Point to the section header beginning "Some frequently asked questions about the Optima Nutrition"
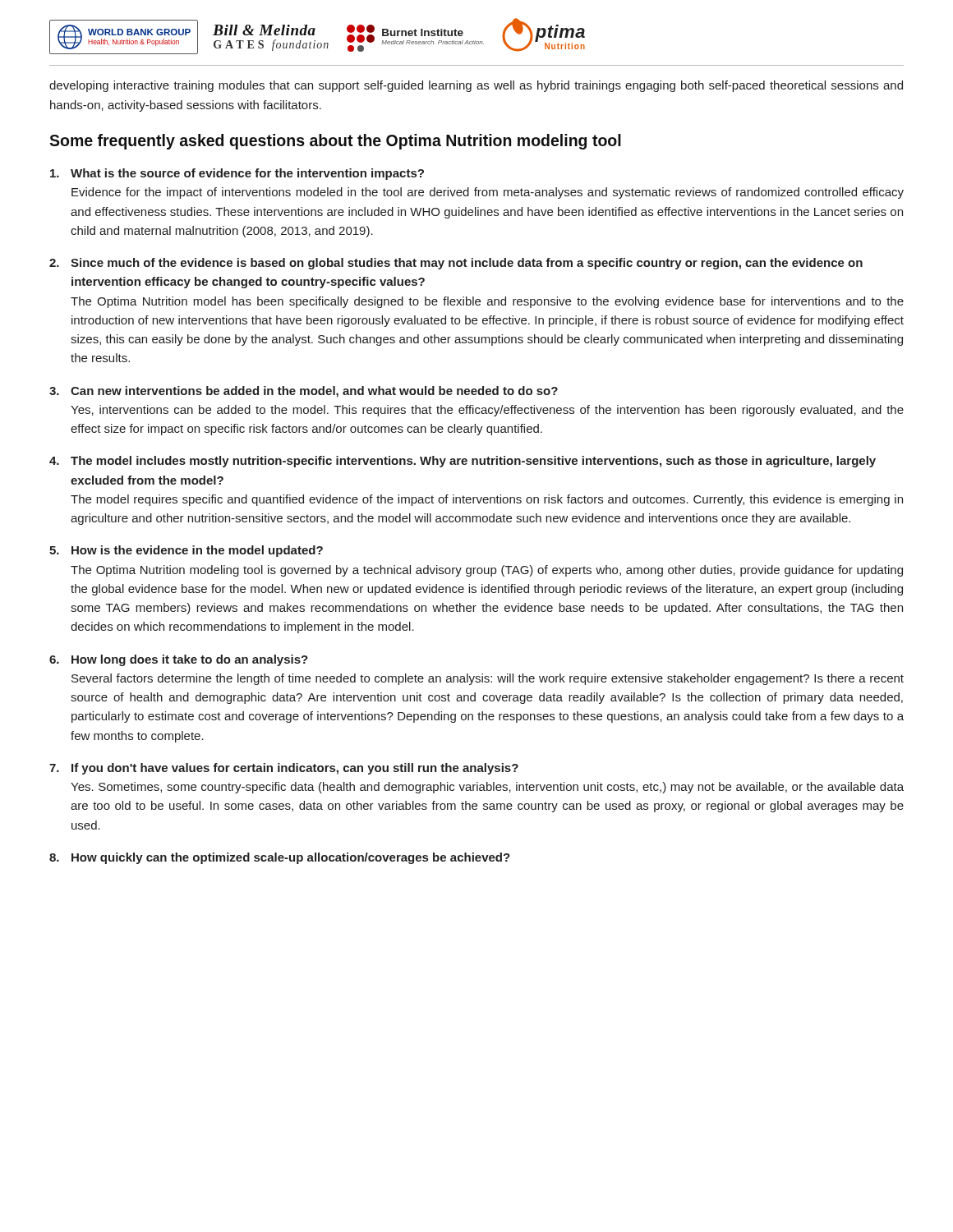Screen dimensions: 1232x953 coord(335,140)
